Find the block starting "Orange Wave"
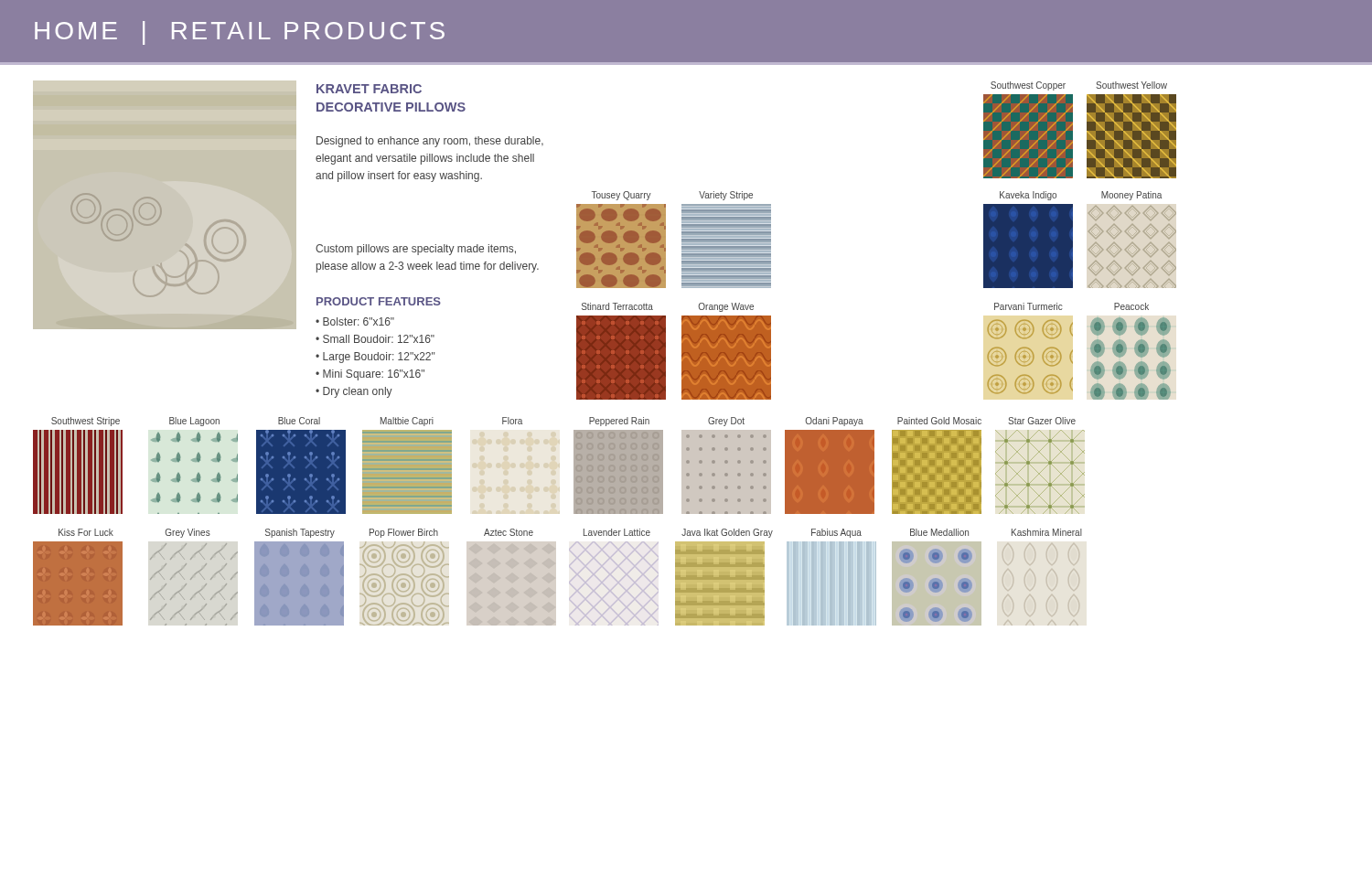The width and height of the screenshot is (1372, 888). pyautogui.click(x=726, y=307)
